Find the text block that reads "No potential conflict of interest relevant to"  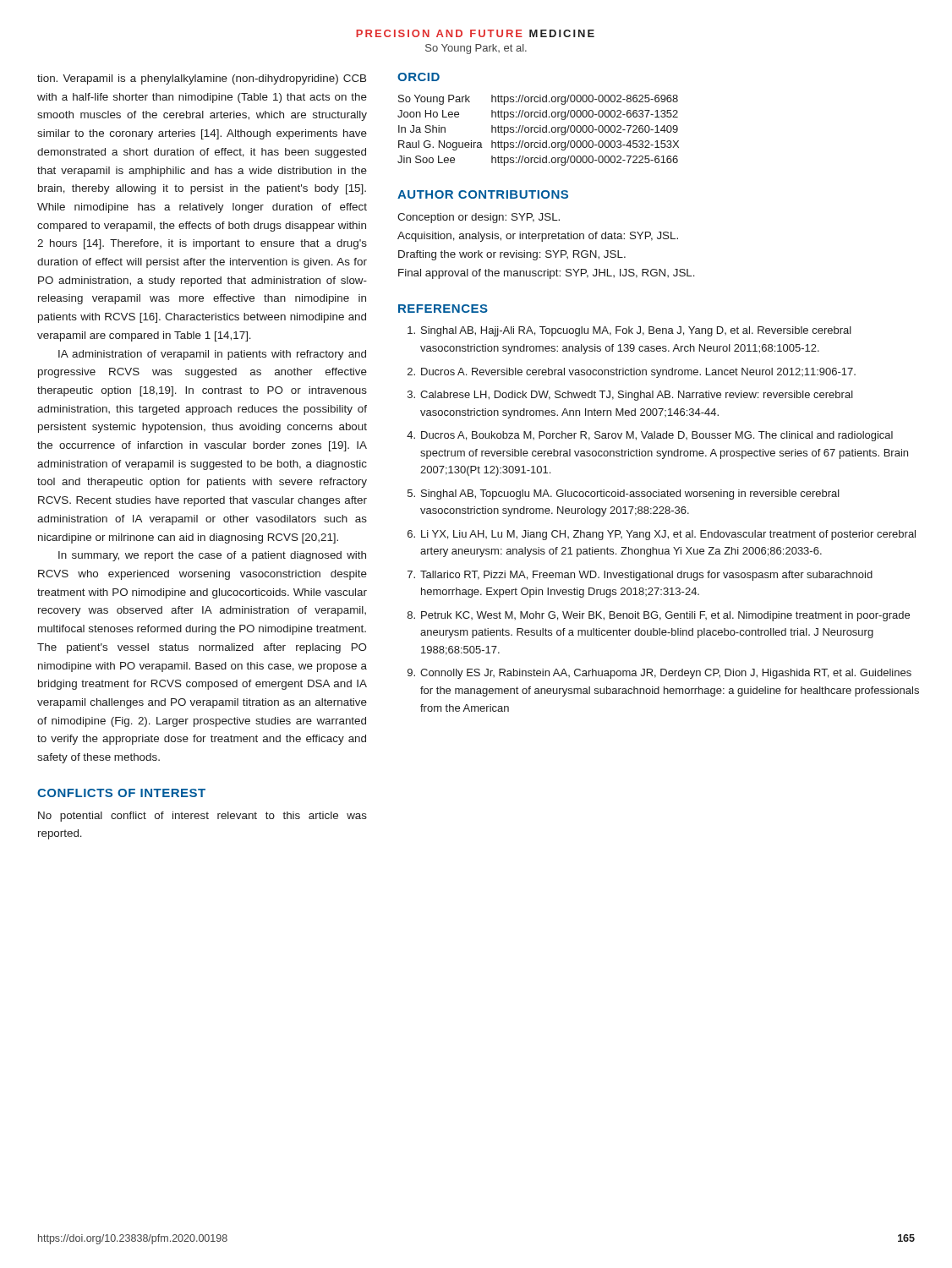(202, 825)
